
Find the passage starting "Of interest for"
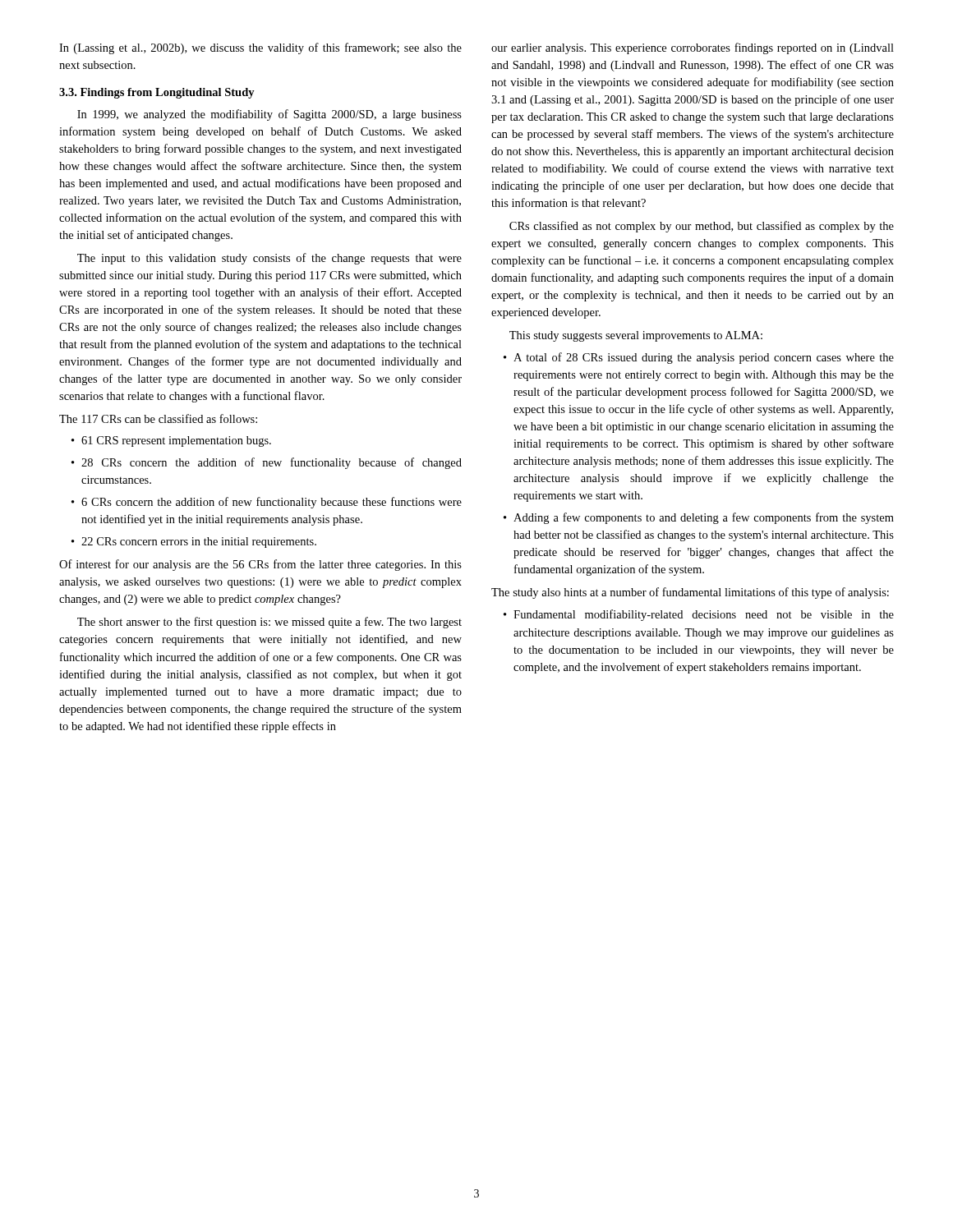(x=260, y=582)
